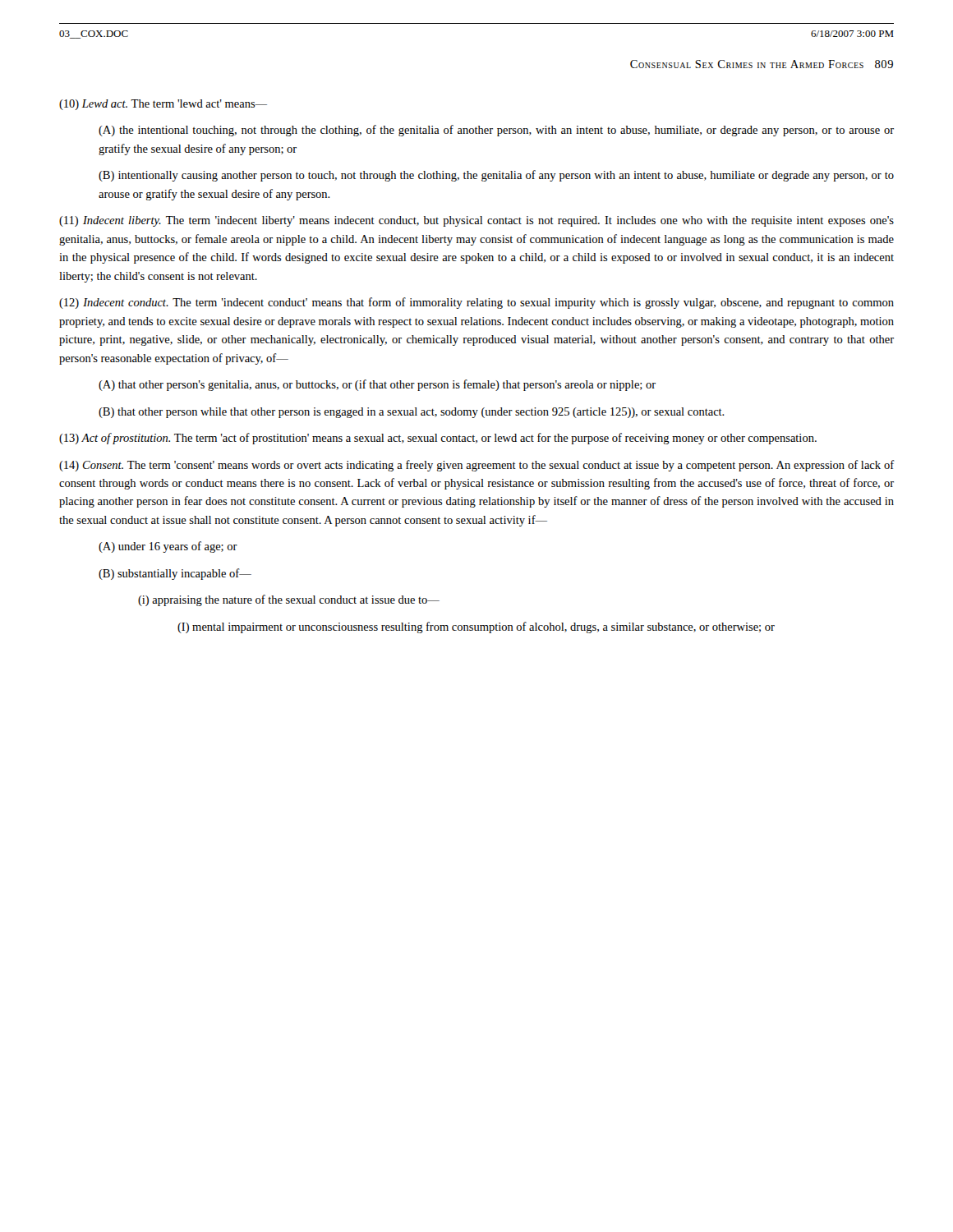953x1232 pixels.
Task: Locate the element starting "(B) intentionally causing another person to"
Action: 496,184
